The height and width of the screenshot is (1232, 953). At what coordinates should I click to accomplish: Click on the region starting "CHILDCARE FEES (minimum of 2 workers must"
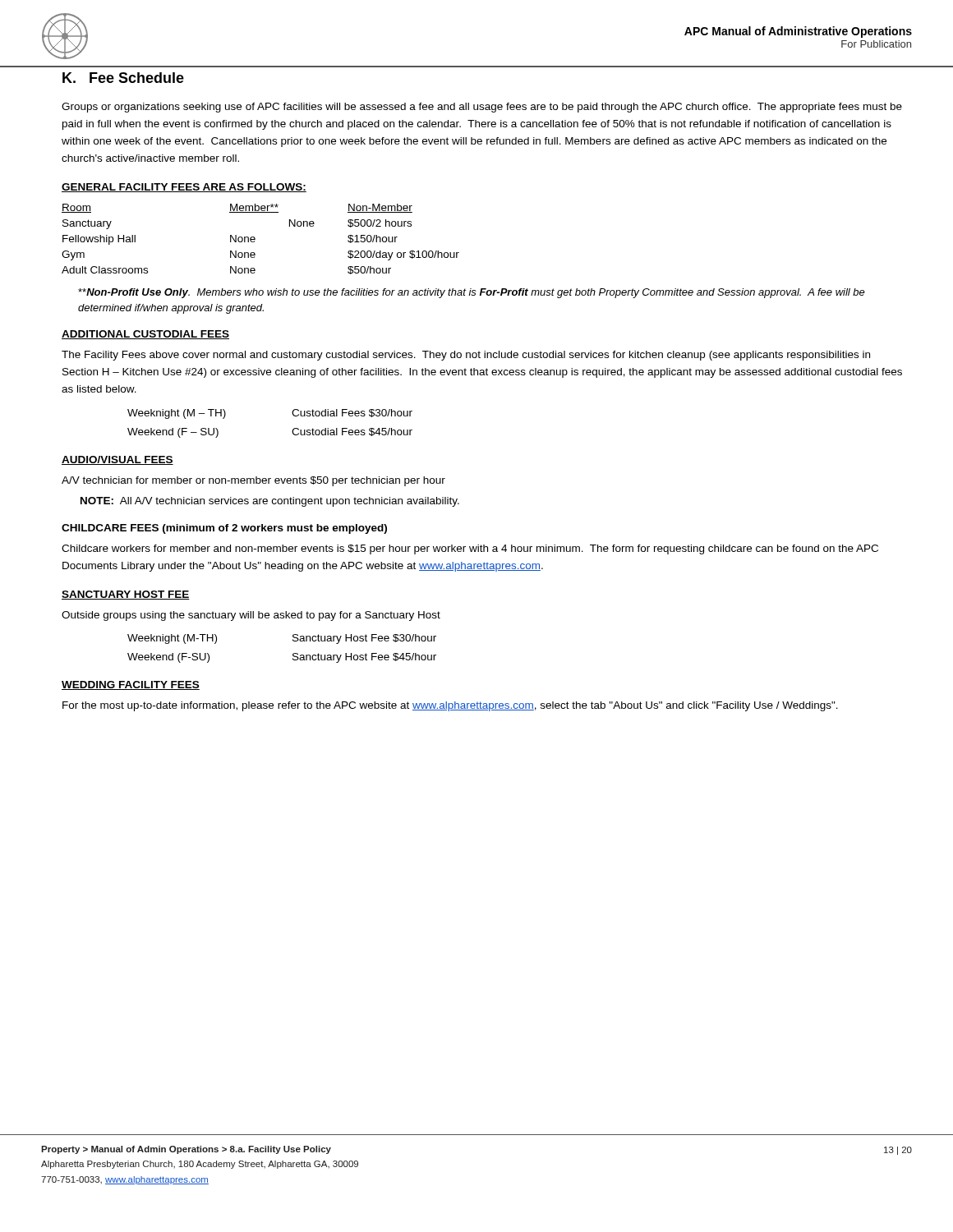[224, 529]
